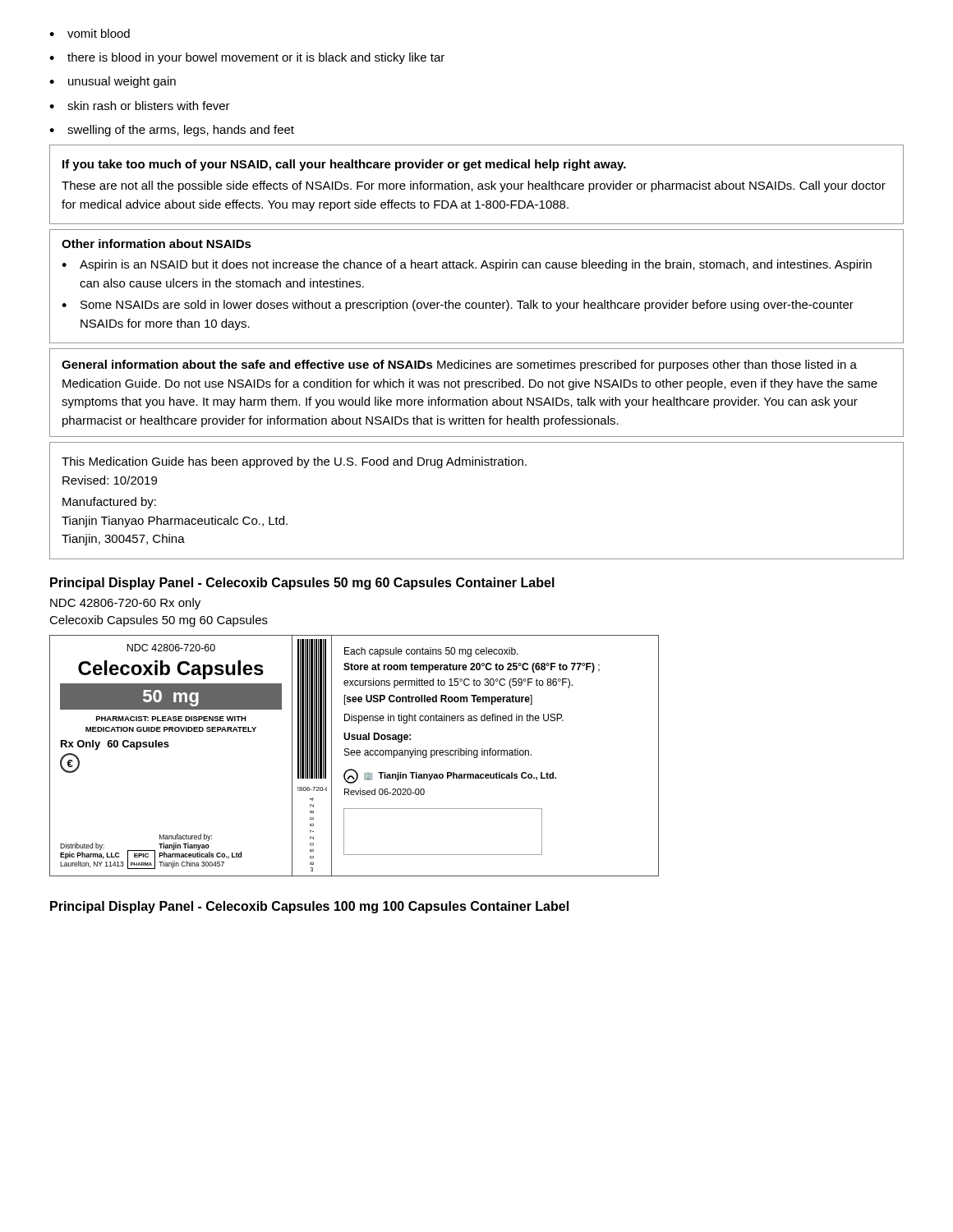Viewport: 953px width, 1232px height.
Task: Locate the text block starting "• there is blood in your"
Action: (x=247, y=59)
